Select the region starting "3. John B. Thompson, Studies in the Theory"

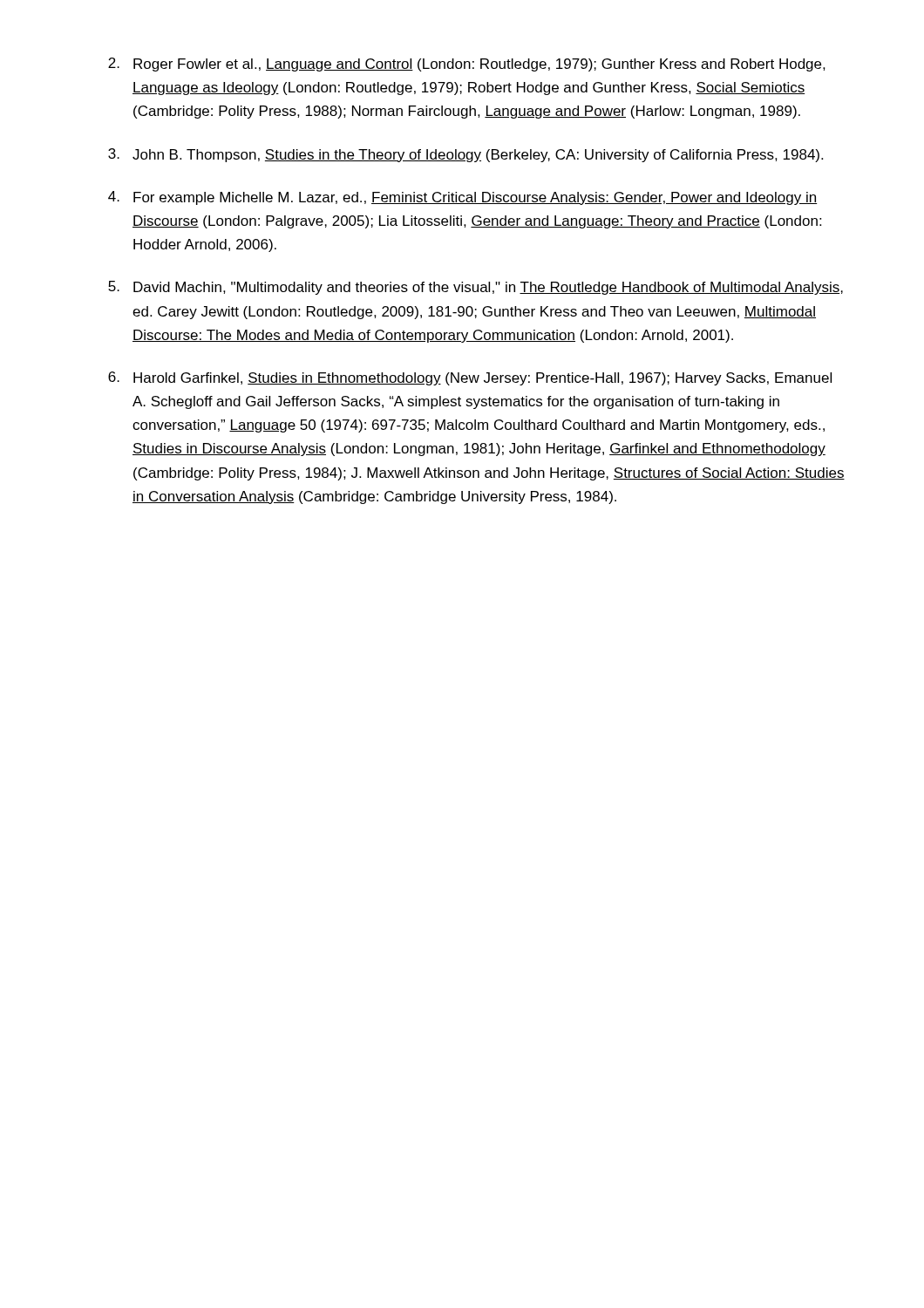click(462, 154)
